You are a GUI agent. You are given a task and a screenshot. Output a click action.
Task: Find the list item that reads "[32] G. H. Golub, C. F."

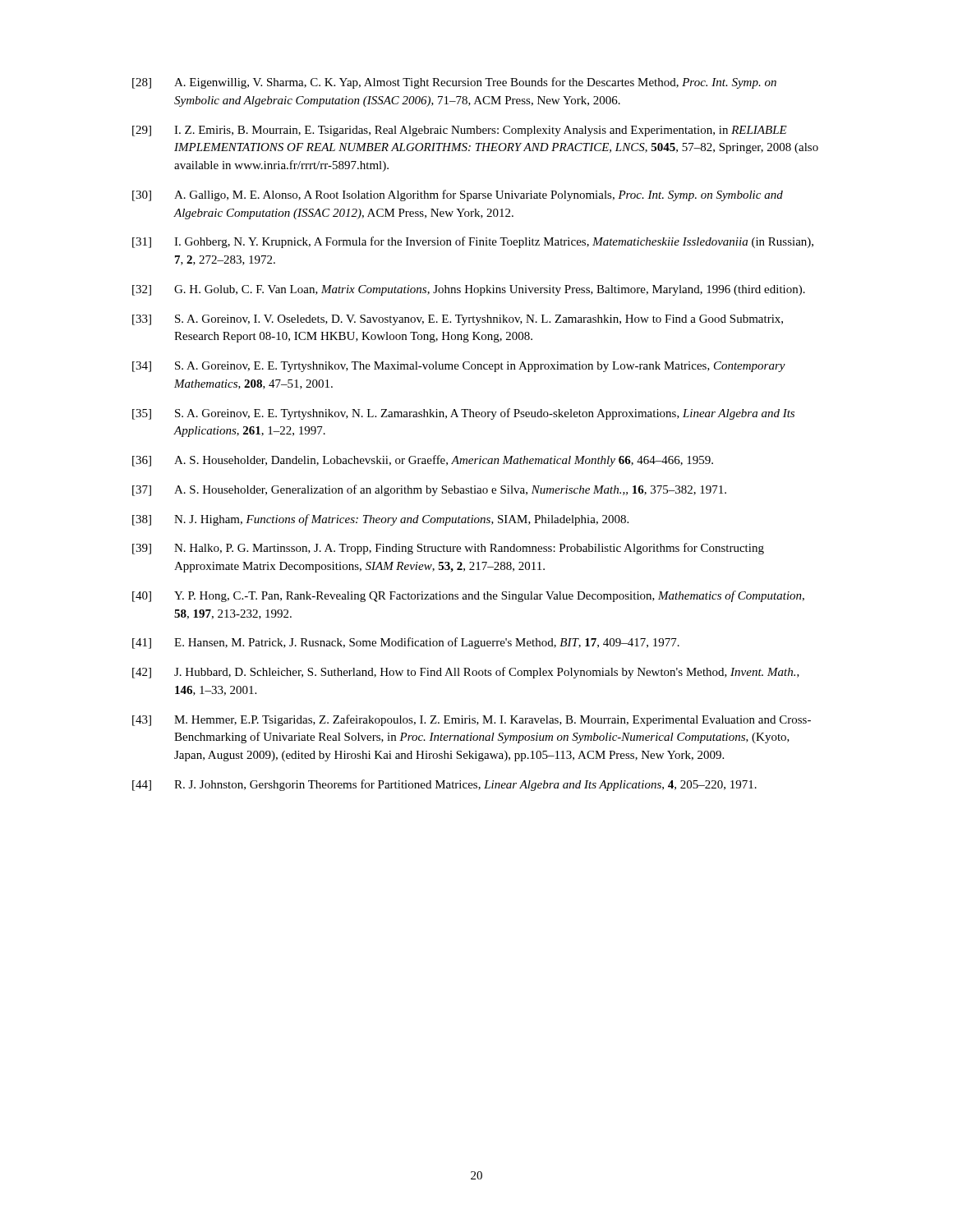tap(476, 290)
